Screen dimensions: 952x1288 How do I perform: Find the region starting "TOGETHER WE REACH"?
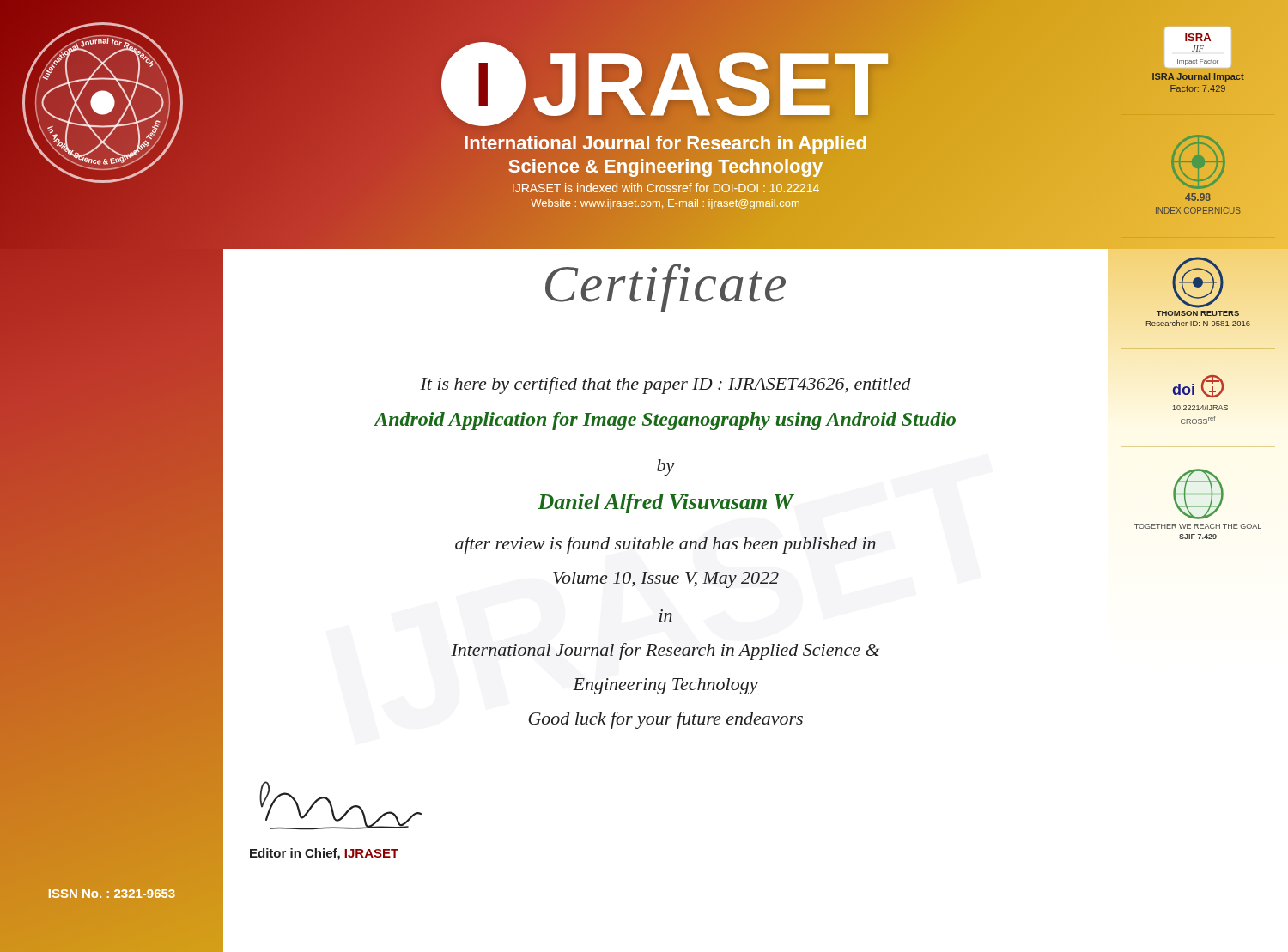(x=1198, y=531)
